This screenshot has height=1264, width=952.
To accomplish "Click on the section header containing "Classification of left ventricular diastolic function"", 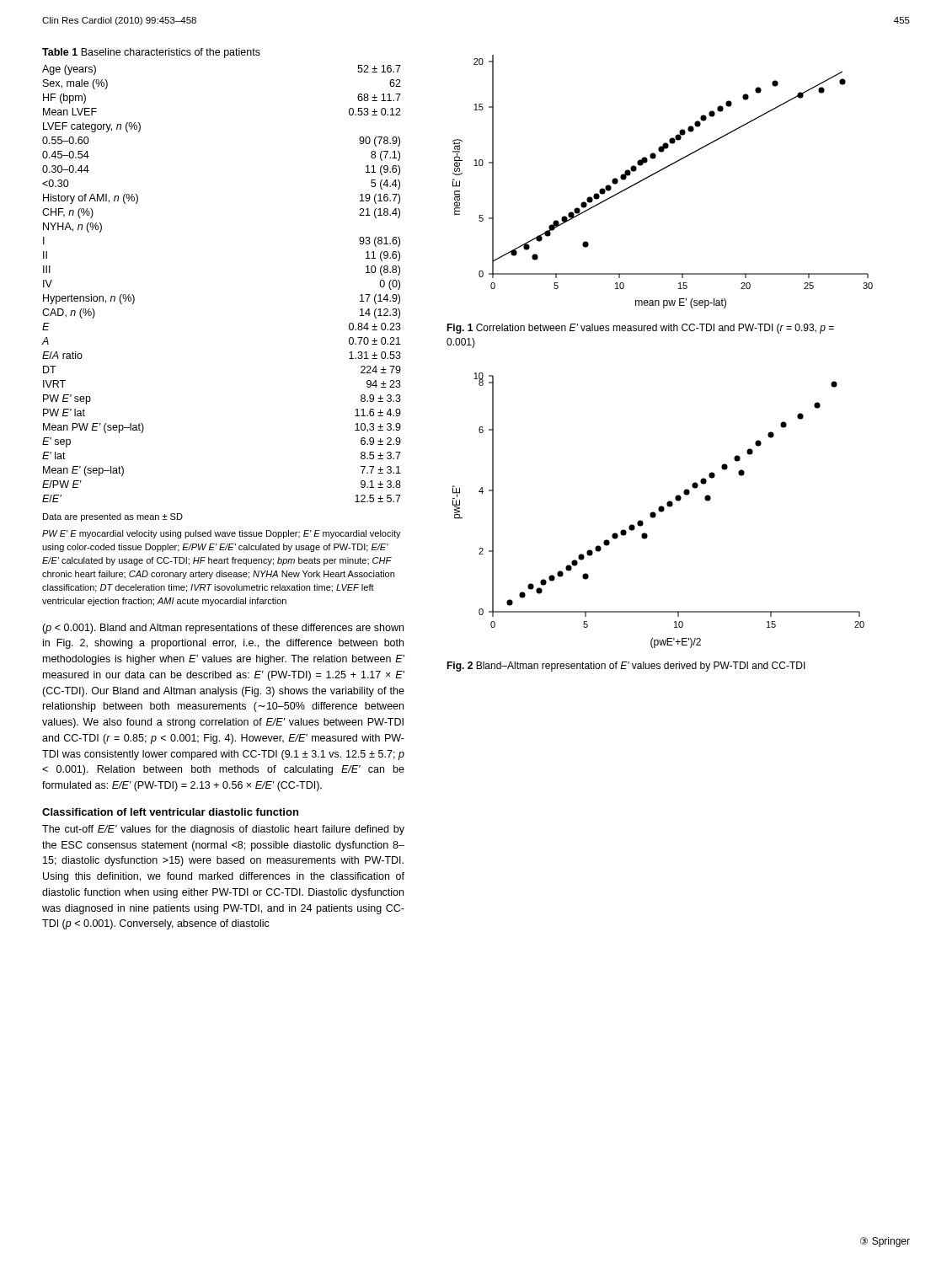I will tap(171, 812).
